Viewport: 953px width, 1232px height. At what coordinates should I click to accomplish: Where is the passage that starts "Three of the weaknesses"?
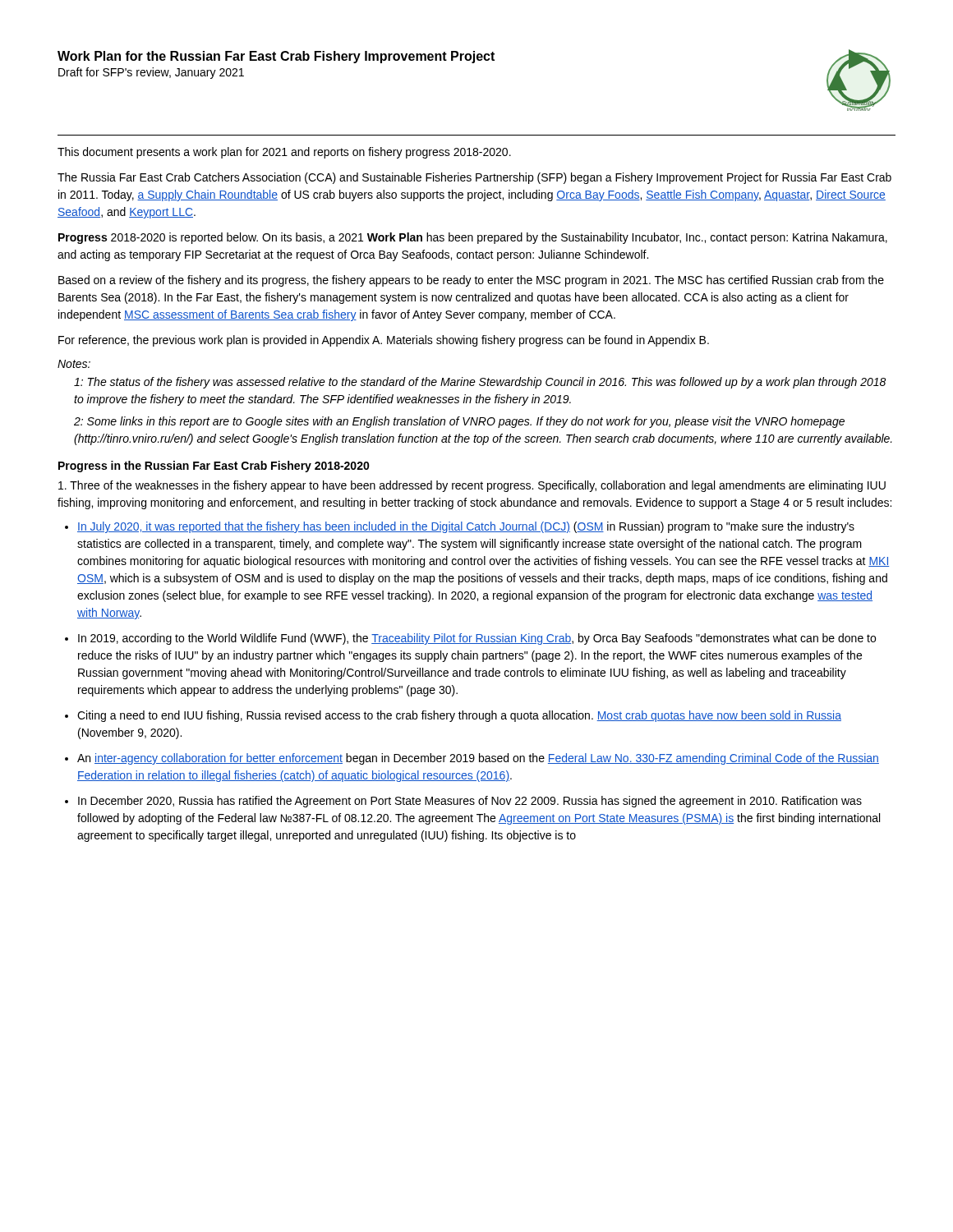point(476,494)
